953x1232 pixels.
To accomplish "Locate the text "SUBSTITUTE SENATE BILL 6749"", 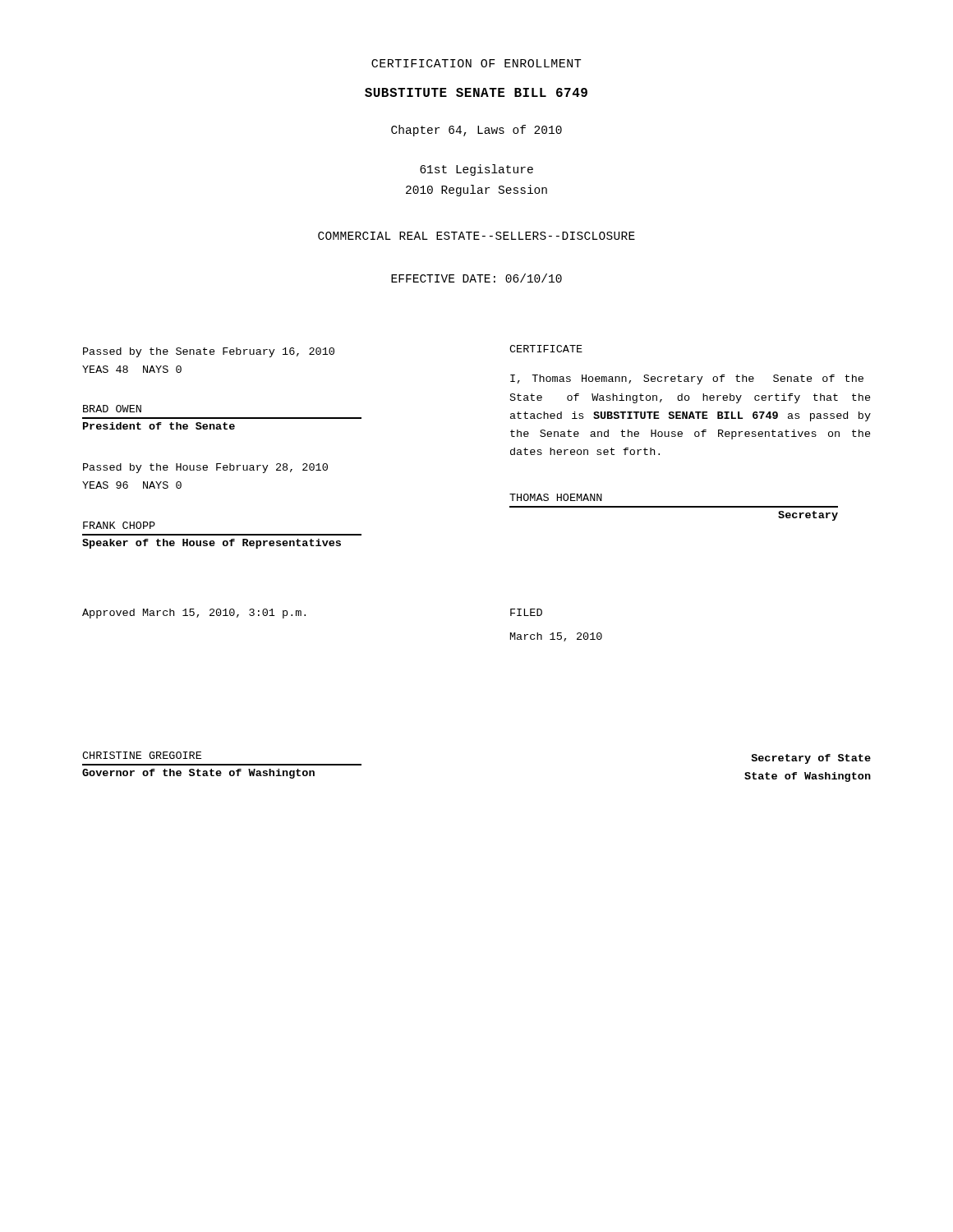I will (x=476, y=94).
